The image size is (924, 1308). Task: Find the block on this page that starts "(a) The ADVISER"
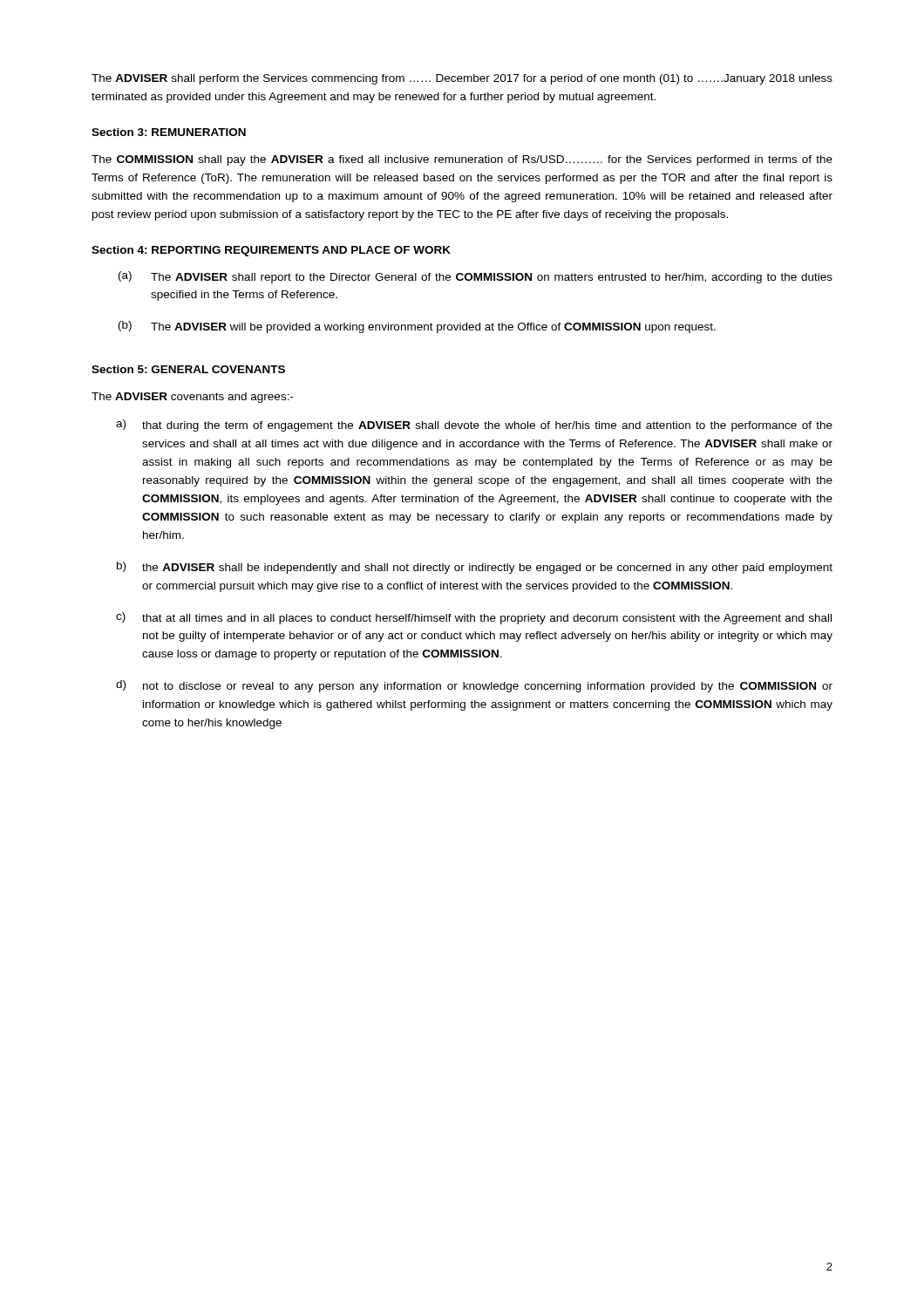coord(462,286)
